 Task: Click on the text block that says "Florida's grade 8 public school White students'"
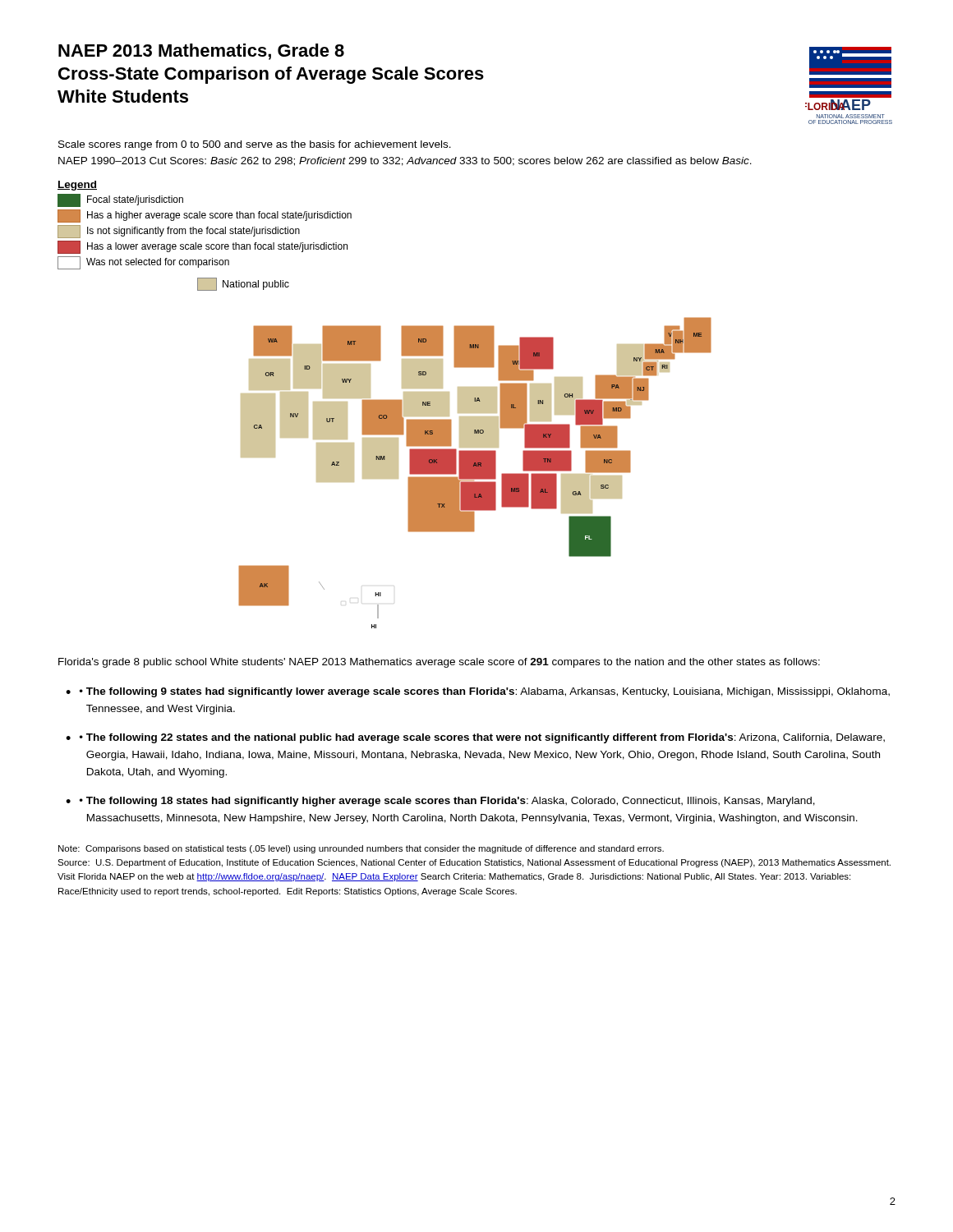click(439, 661)
